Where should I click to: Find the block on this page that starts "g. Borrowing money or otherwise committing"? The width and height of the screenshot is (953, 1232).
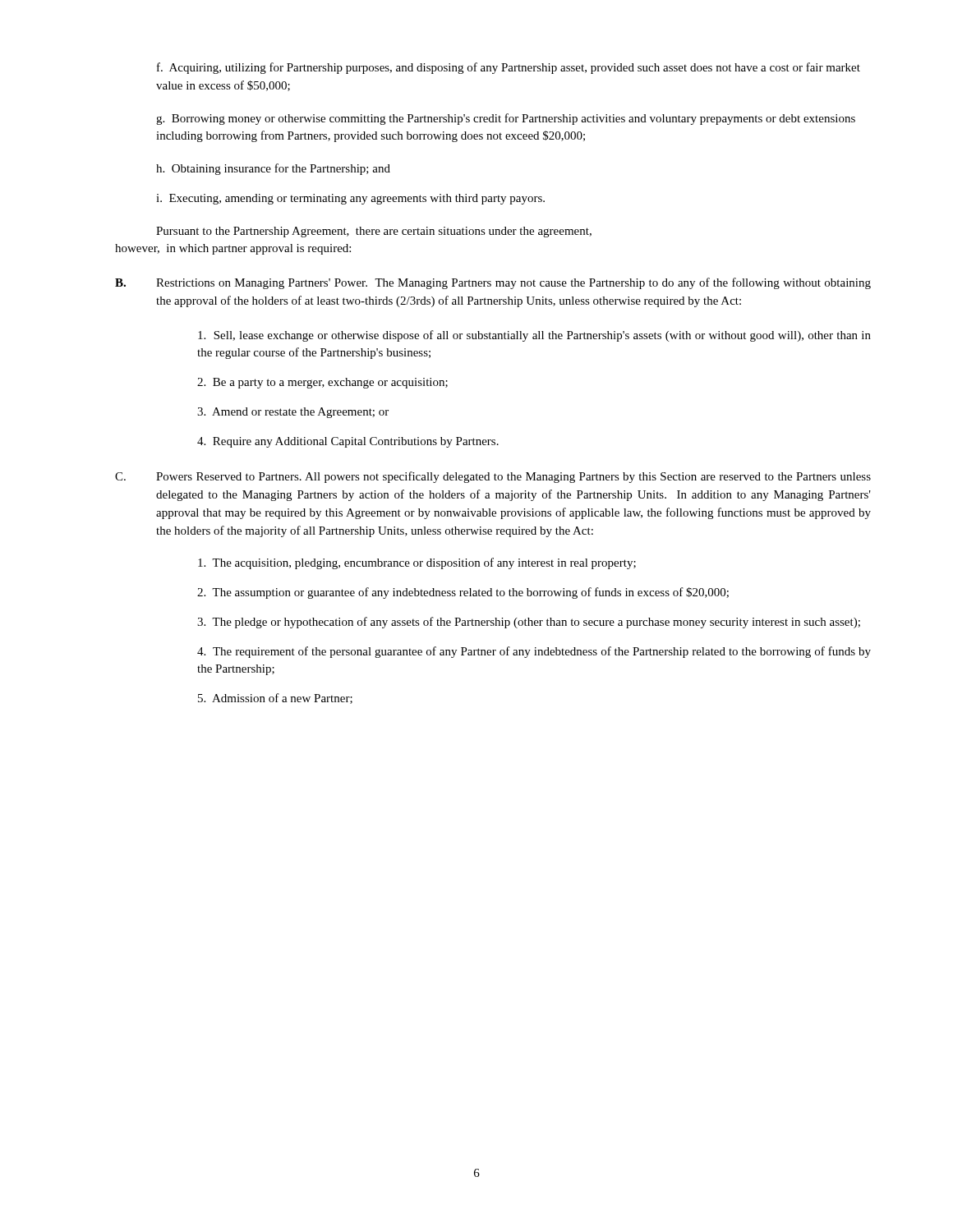(506, 127)
